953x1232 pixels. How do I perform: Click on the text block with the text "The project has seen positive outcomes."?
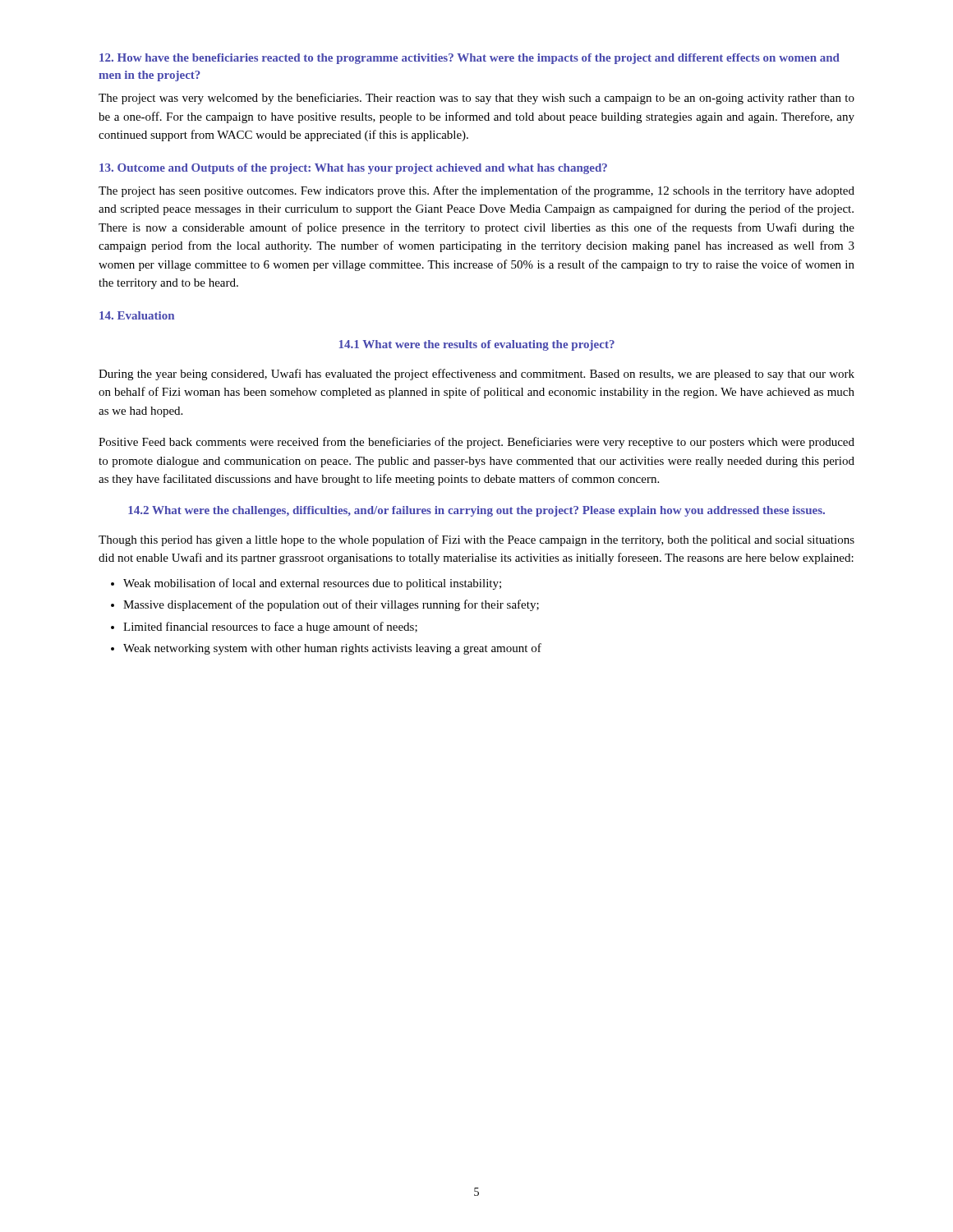tap(476, 236)
